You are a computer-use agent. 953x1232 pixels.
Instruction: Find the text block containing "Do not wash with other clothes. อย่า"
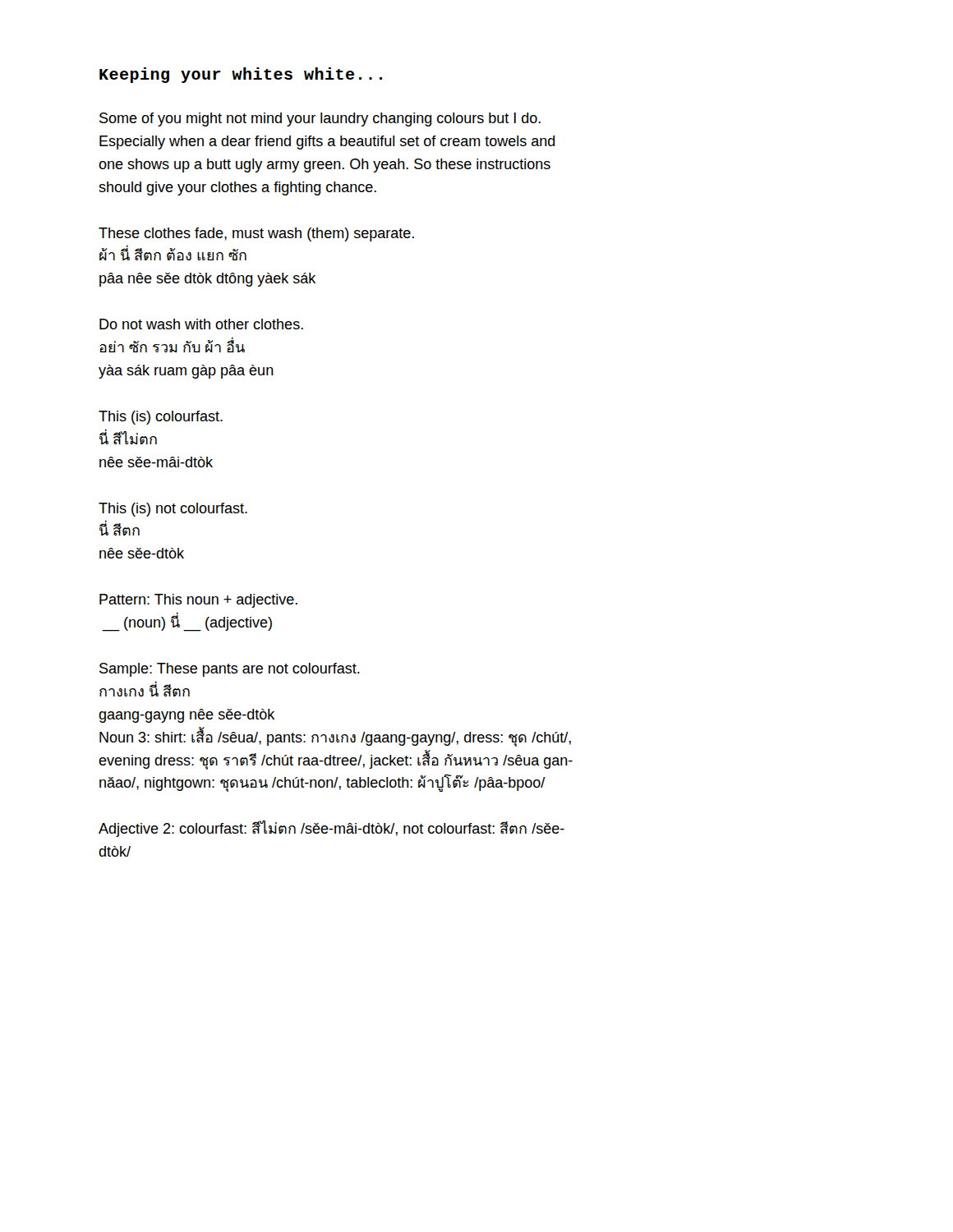[x=201, y=347]
